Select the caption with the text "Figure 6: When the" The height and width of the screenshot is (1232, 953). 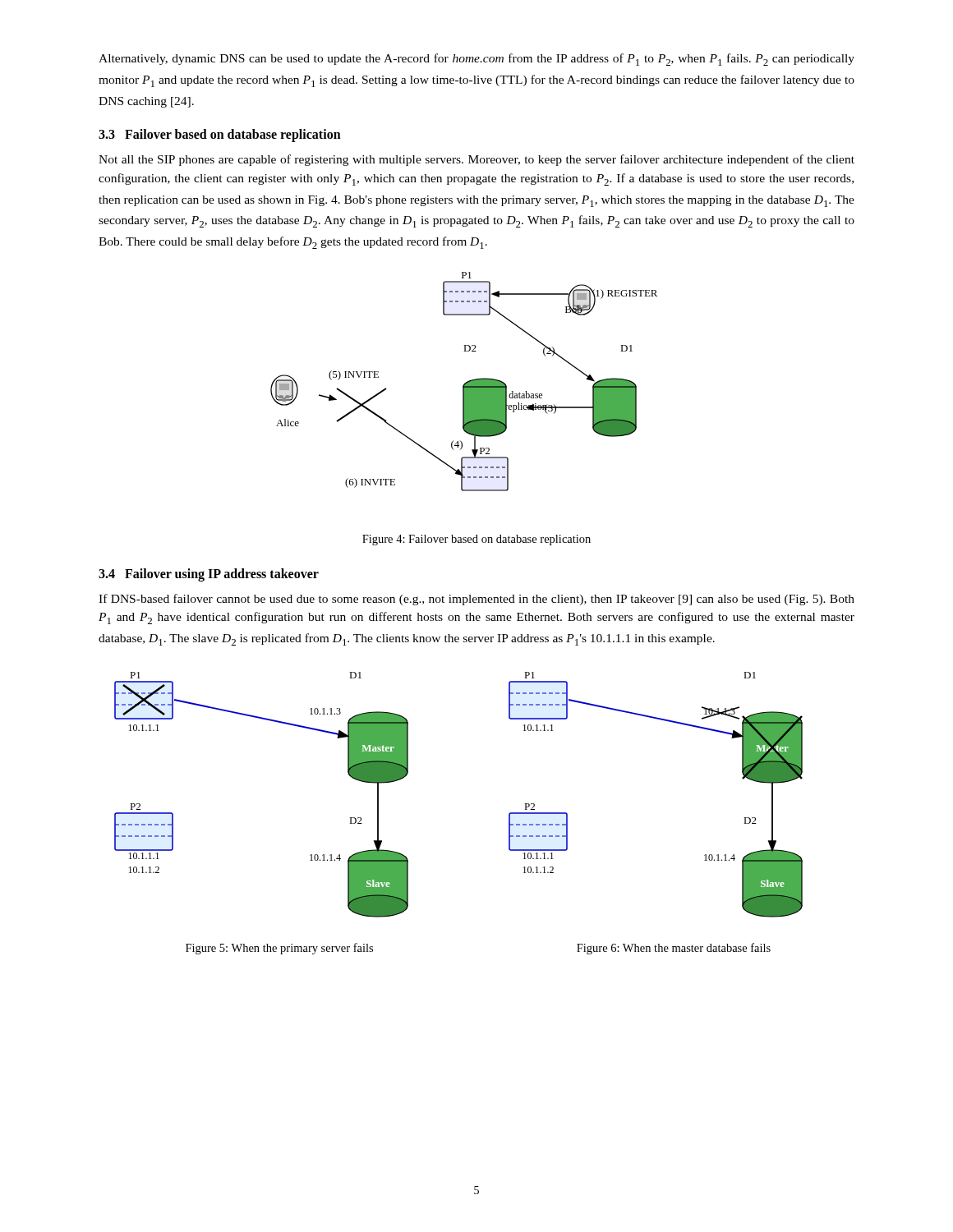(674, 948)
